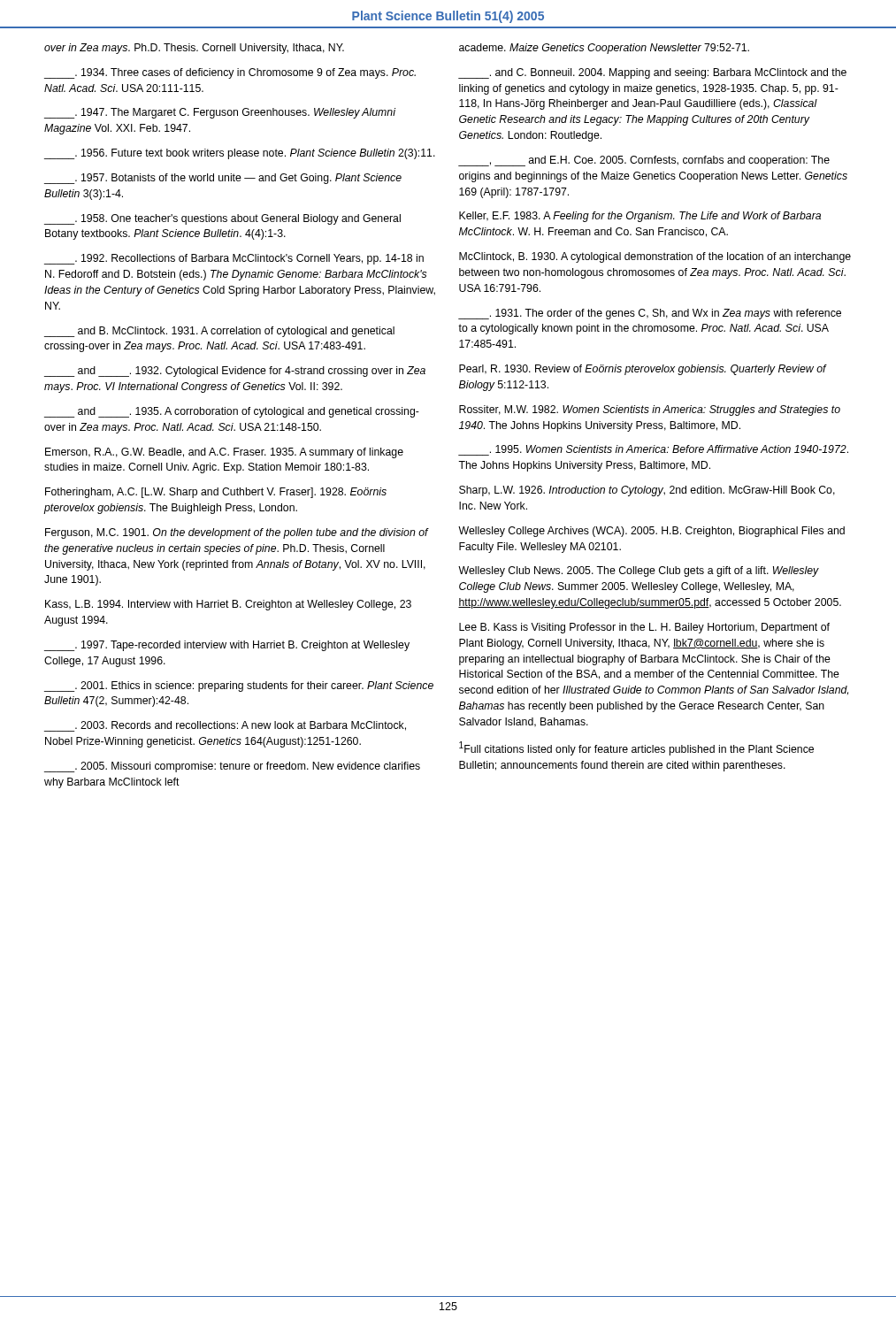The height and width of the screenshot is (1327, 896).
Task: Find the block on this page that starts "Pearl, R. 1930."
Action: click(x=642, y=377)
